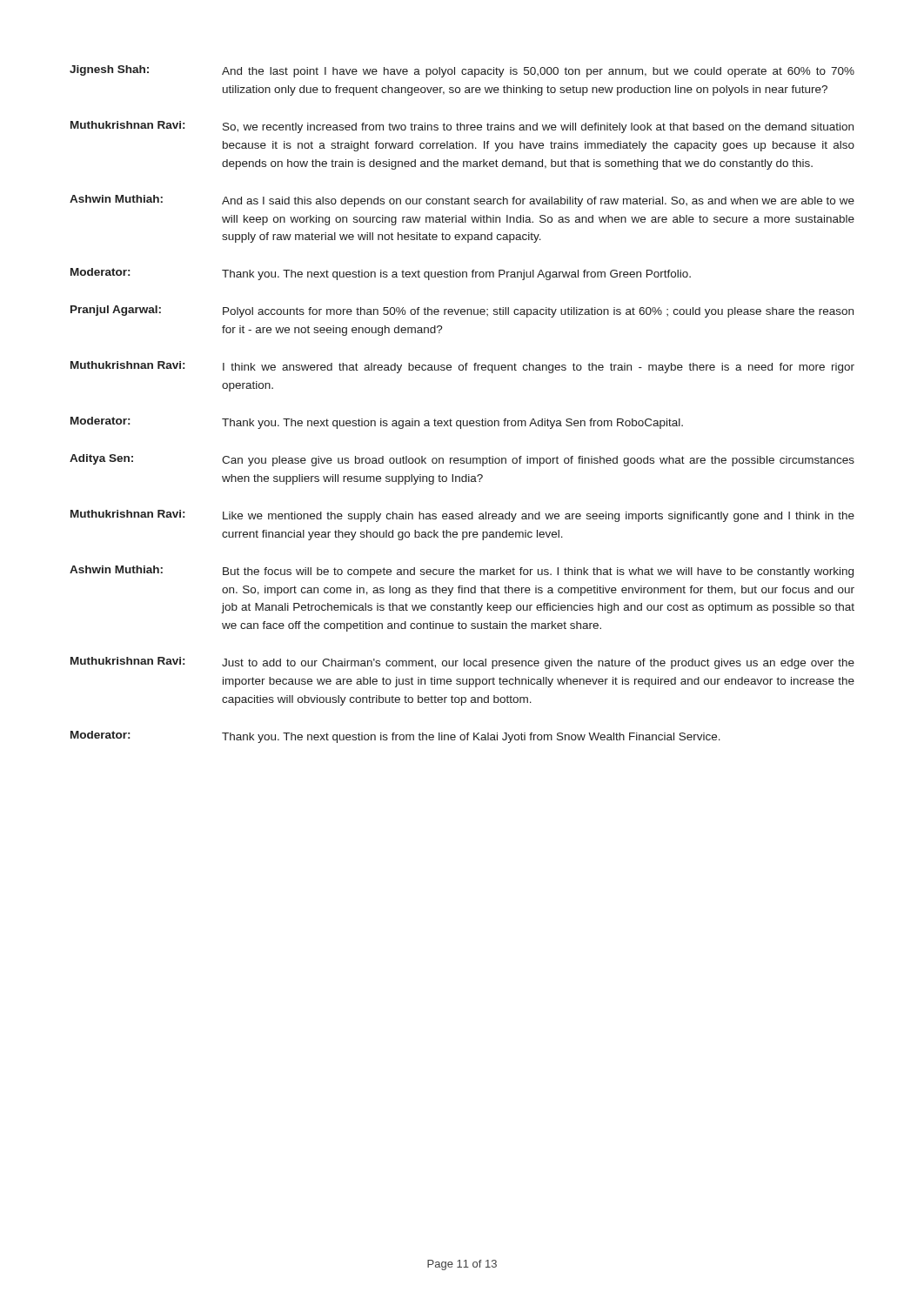Find the text starting "Jignesh Shah: And the"

(462, 81)
